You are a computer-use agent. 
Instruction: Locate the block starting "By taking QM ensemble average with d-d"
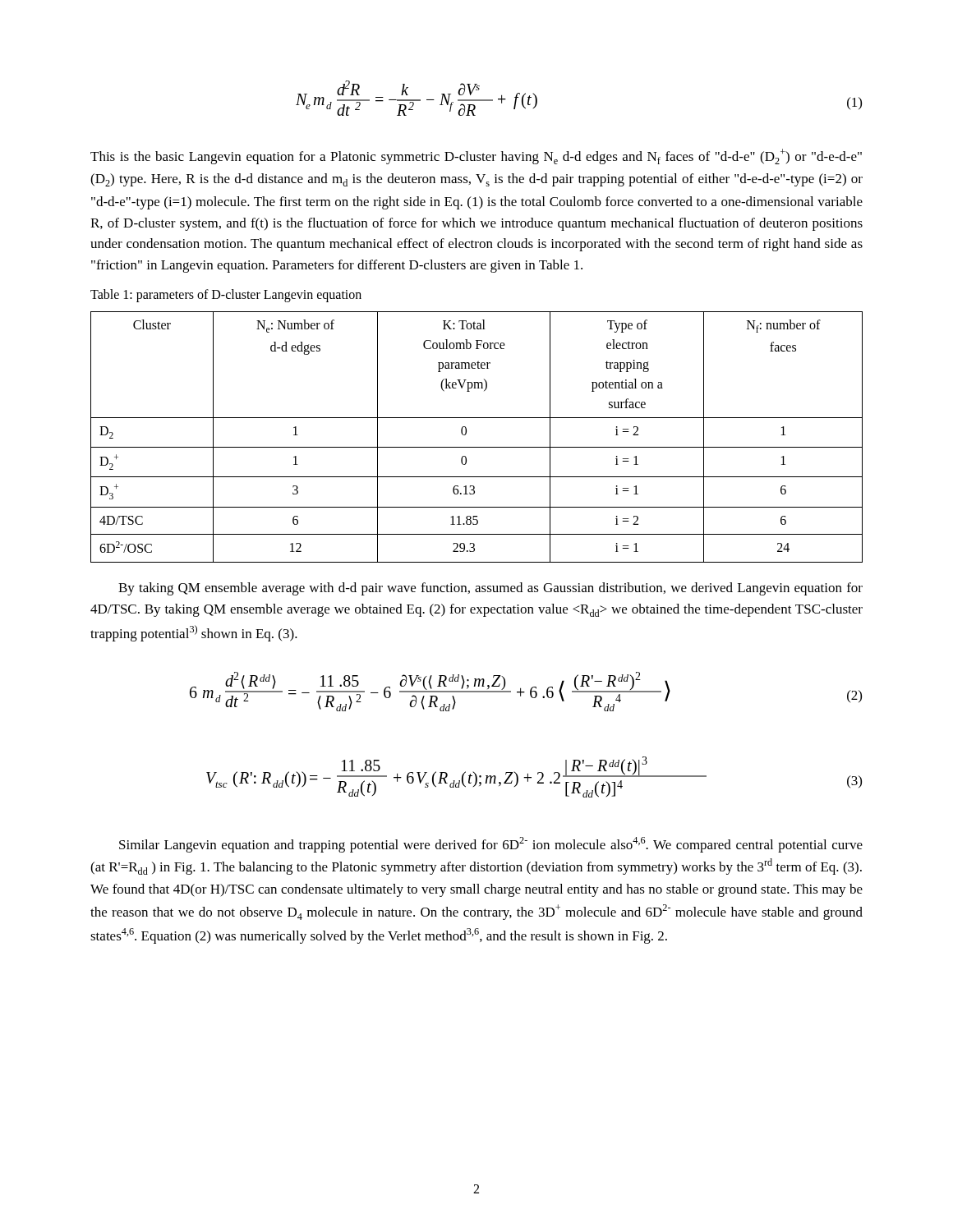point(476,611)
